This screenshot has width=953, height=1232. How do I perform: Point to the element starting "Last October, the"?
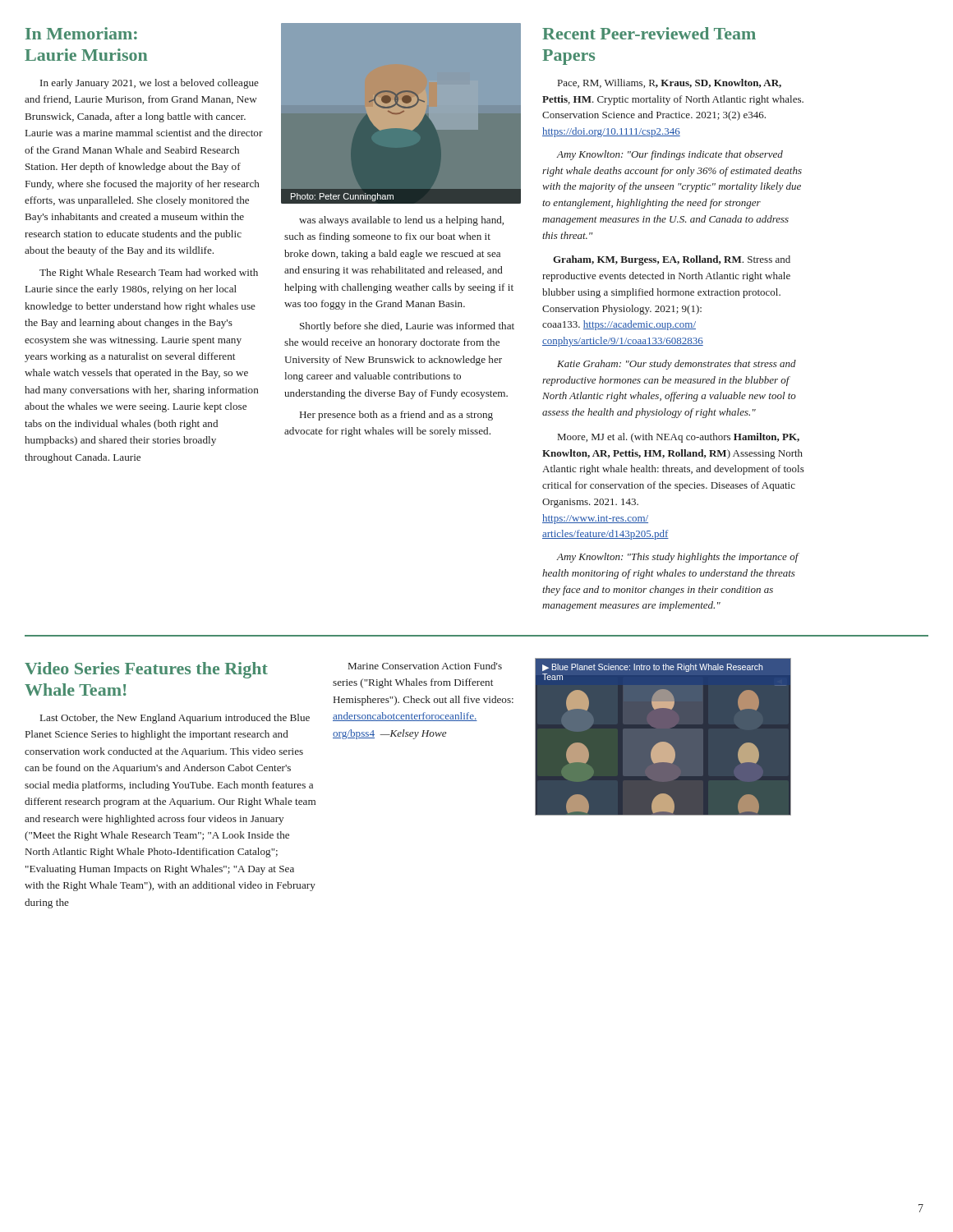tap(170, 810)
